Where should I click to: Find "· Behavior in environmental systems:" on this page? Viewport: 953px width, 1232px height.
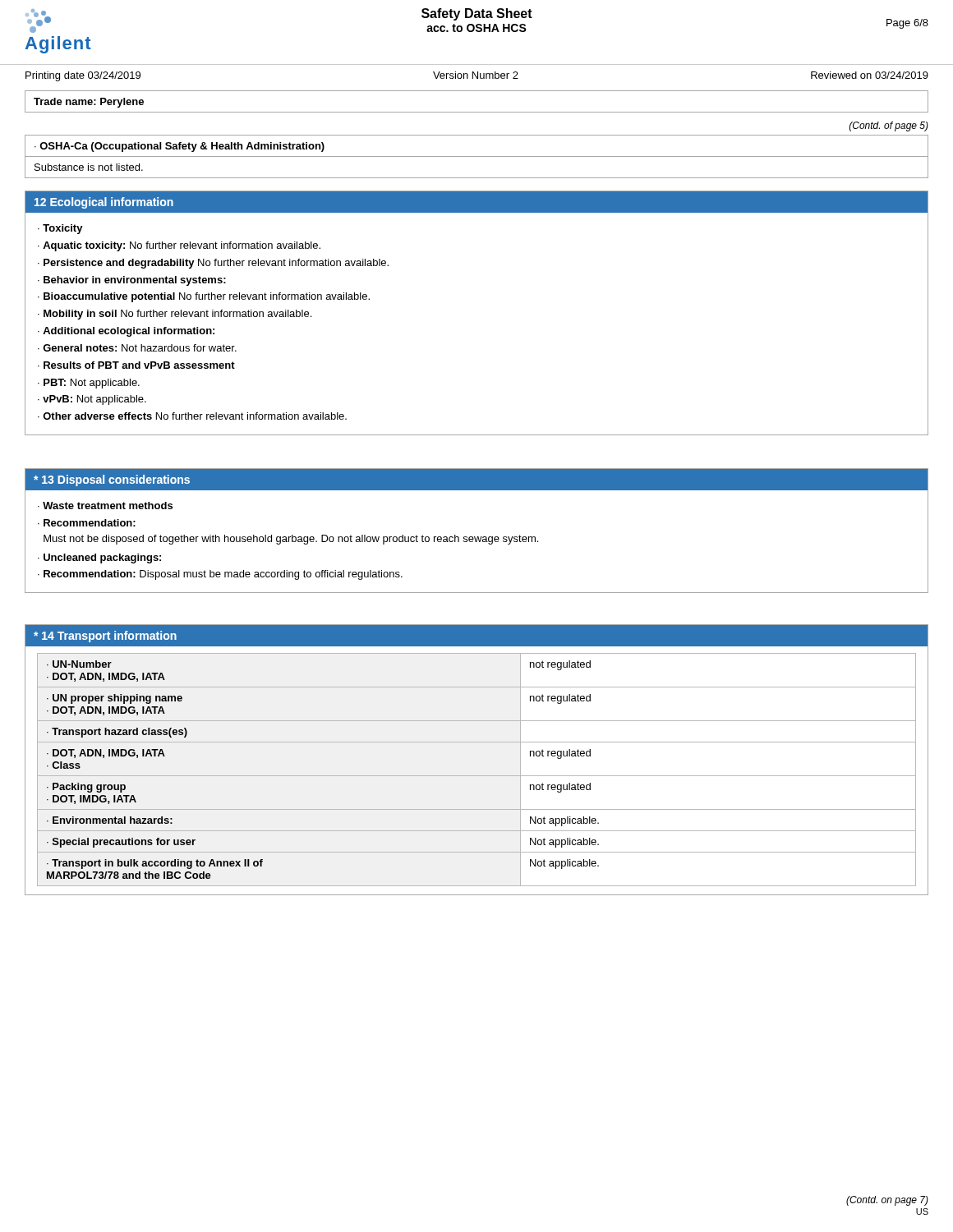(132, 279)
